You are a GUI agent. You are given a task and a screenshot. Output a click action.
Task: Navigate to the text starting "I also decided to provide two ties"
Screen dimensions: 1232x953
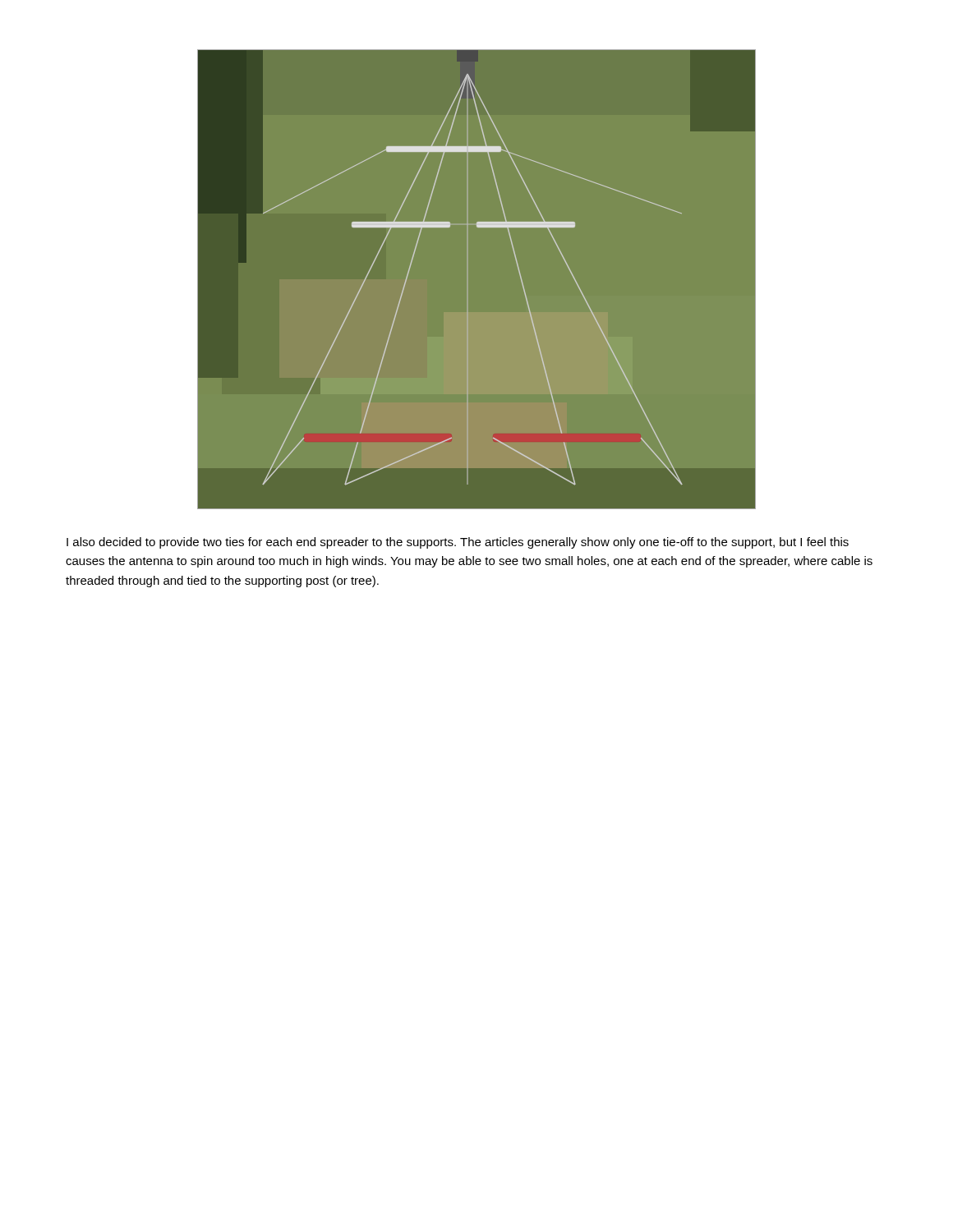point(476,561)
